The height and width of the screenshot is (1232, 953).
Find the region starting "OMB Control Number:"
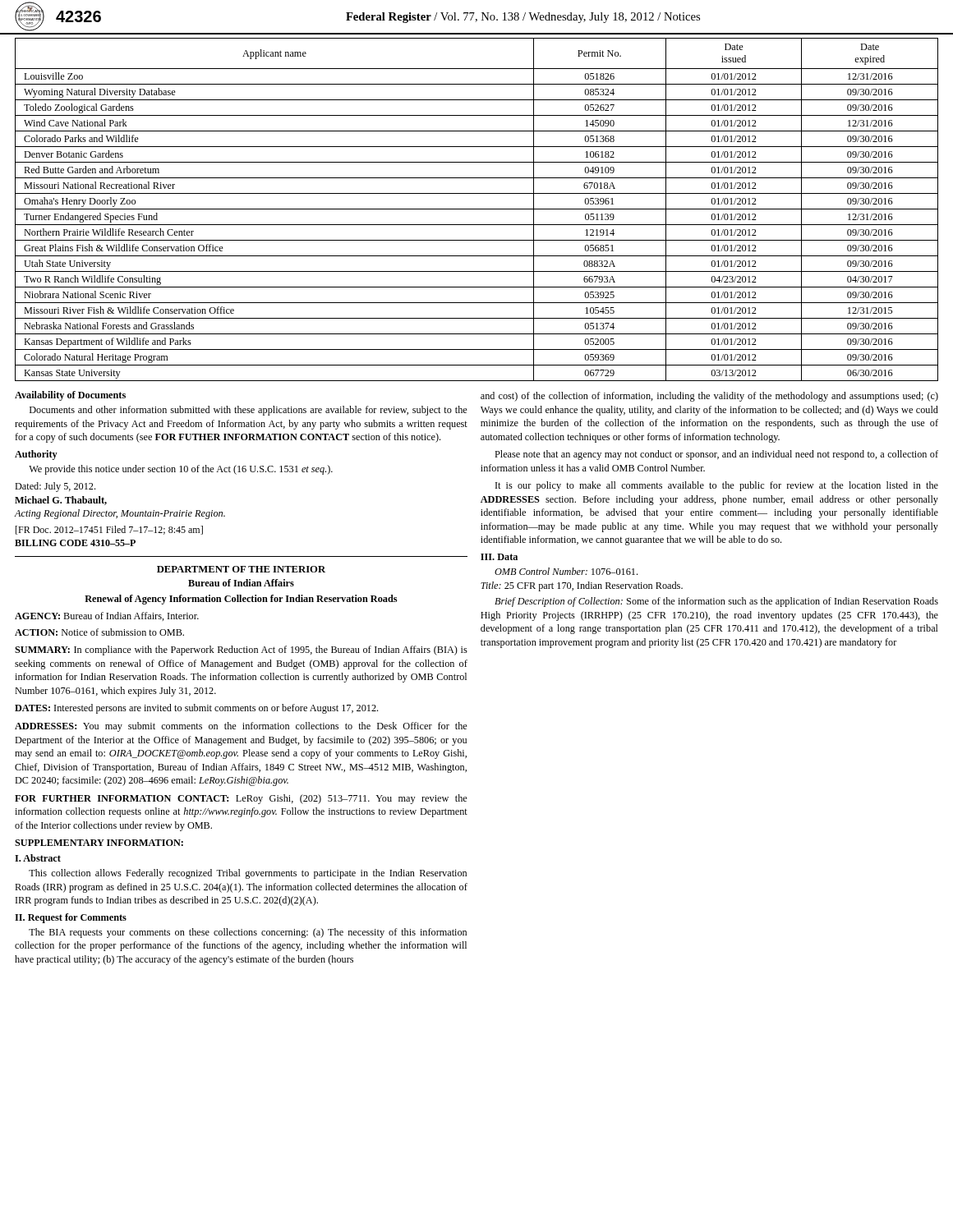tap(582, 578)
